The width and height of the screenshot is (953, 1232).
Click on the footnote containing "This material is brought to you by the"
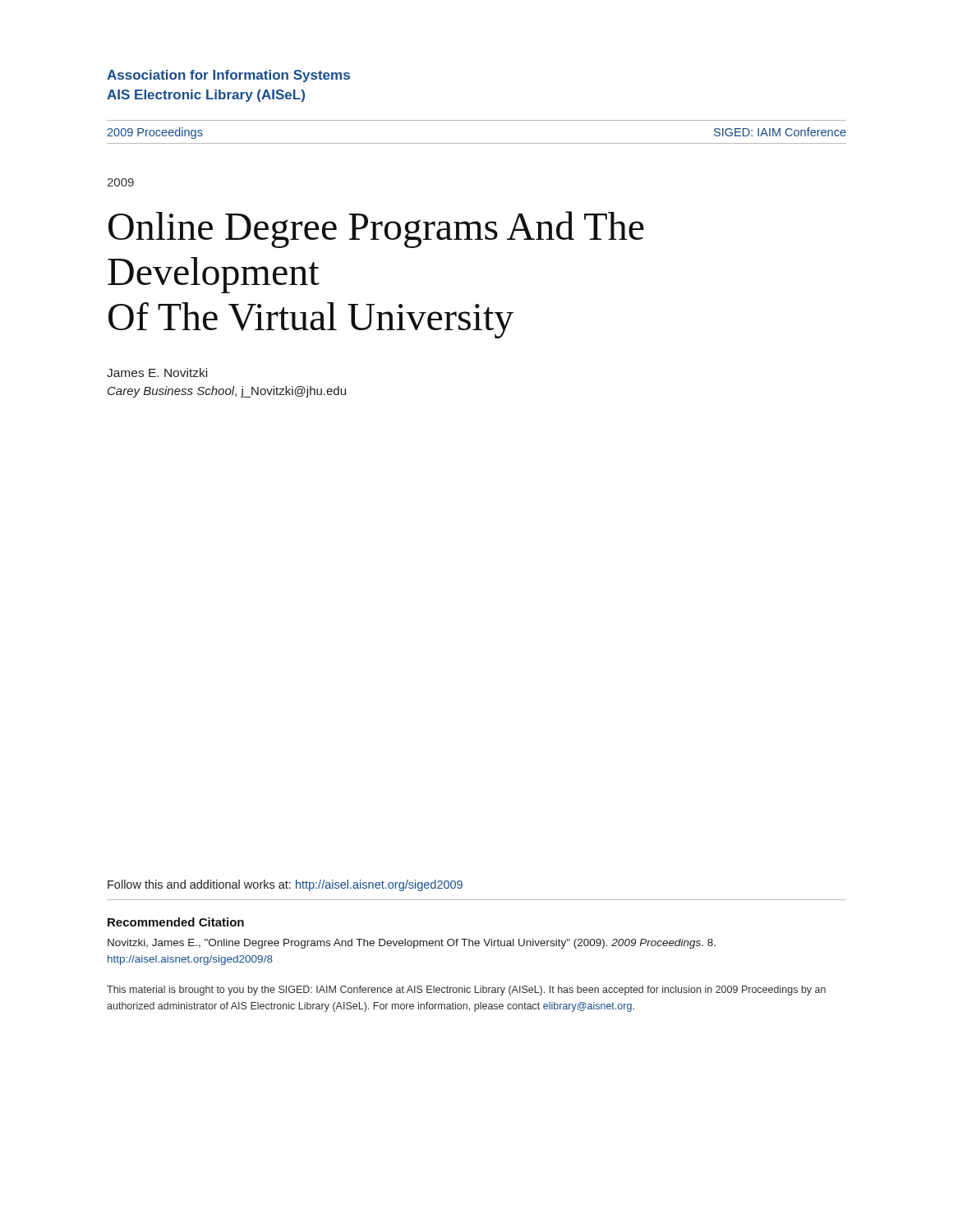click(466, 998)
